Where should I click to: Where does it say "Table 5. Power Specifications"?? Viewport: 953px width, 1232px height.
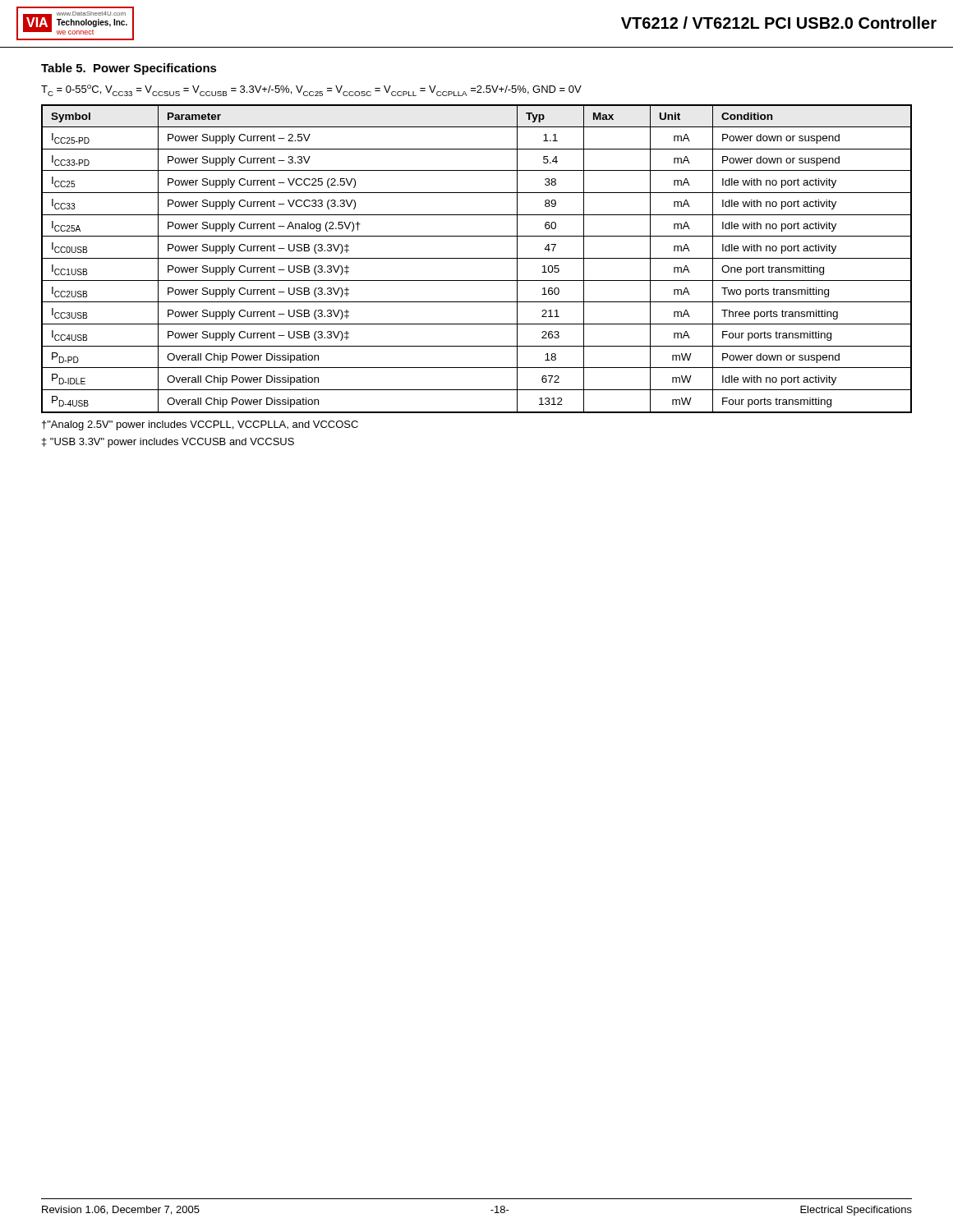129,68
